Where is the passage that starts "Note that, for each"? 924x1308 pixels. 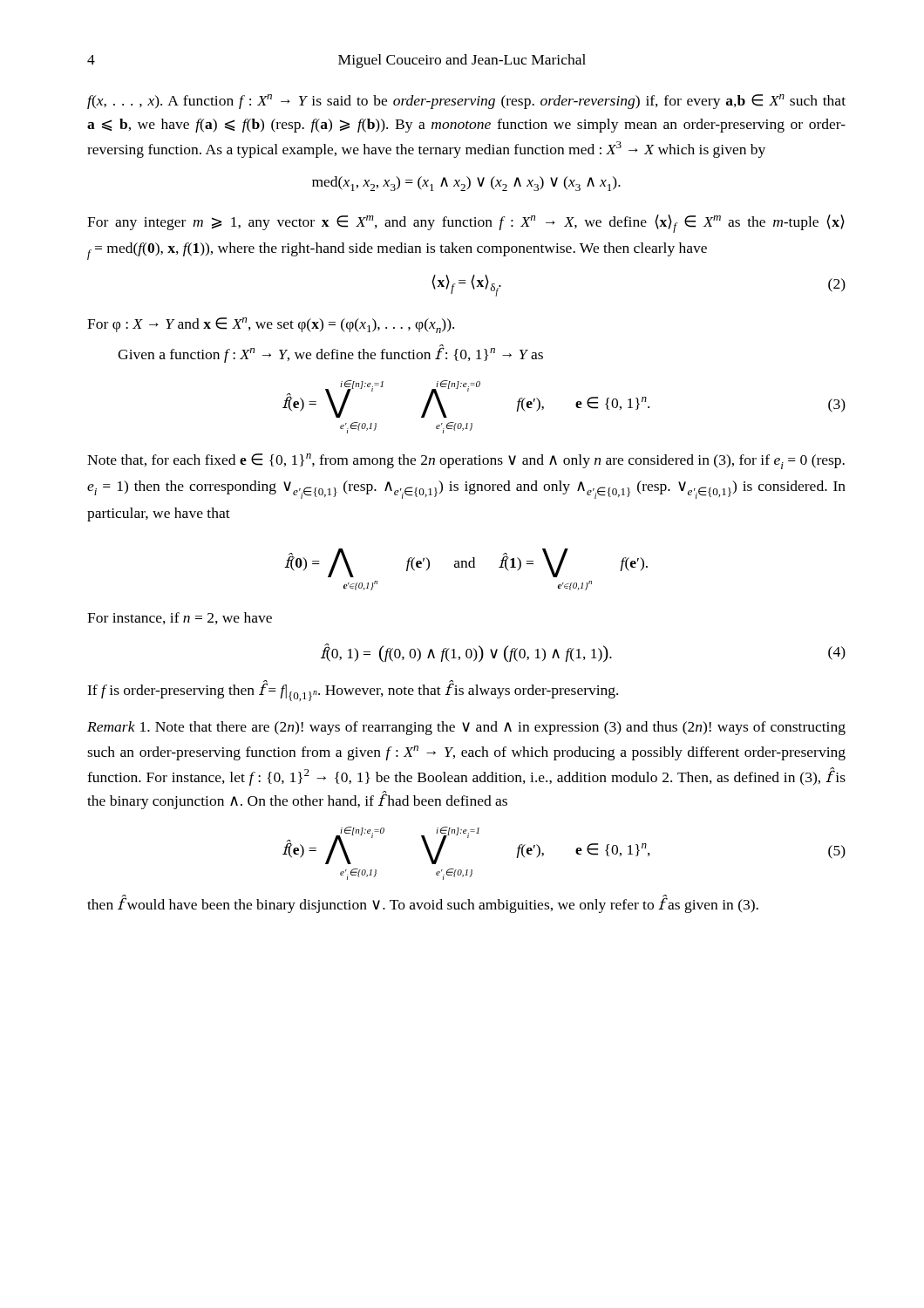tap(466, 486)
